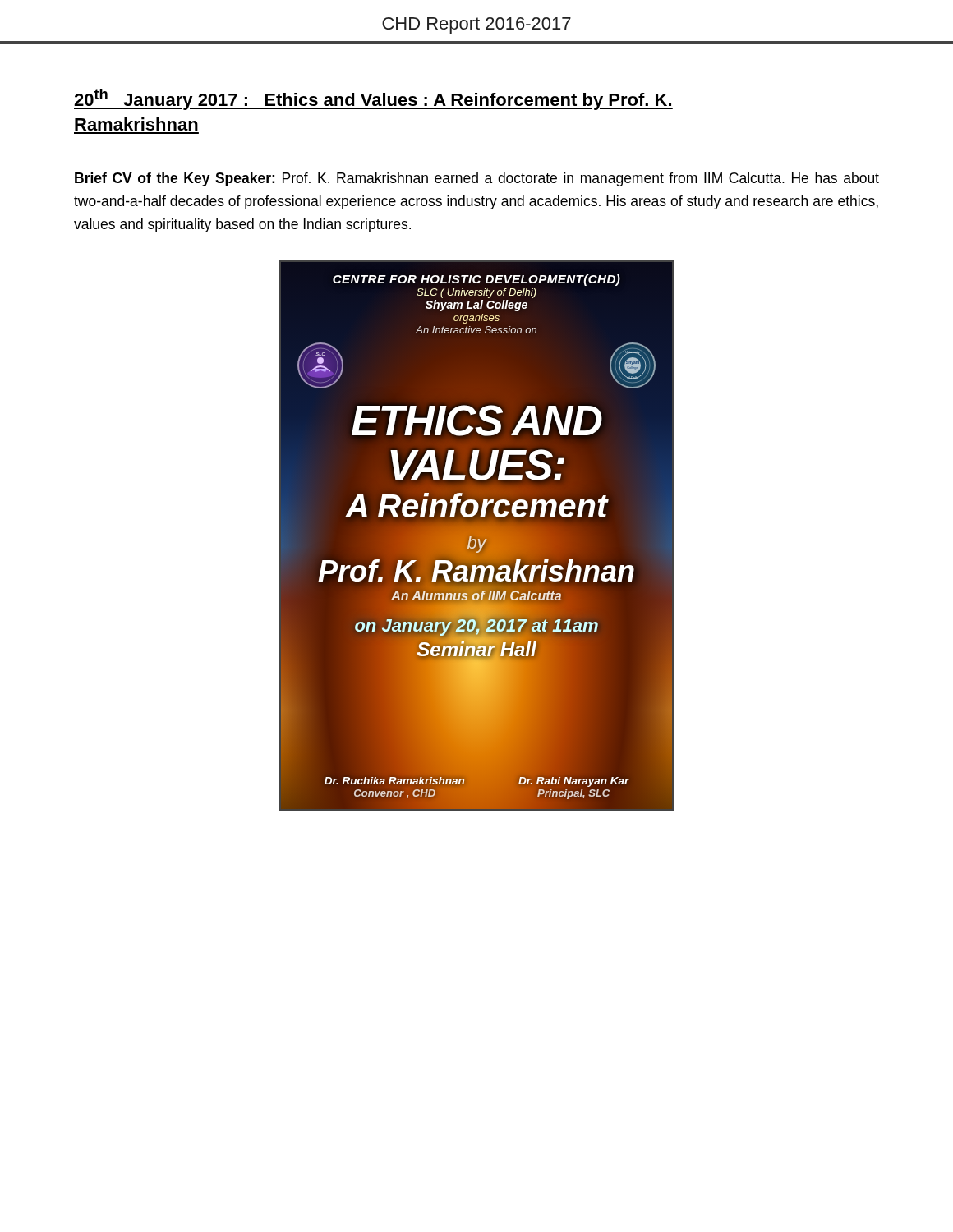Select the text block with the text "Brief CV of the"

tap(476, 201)
